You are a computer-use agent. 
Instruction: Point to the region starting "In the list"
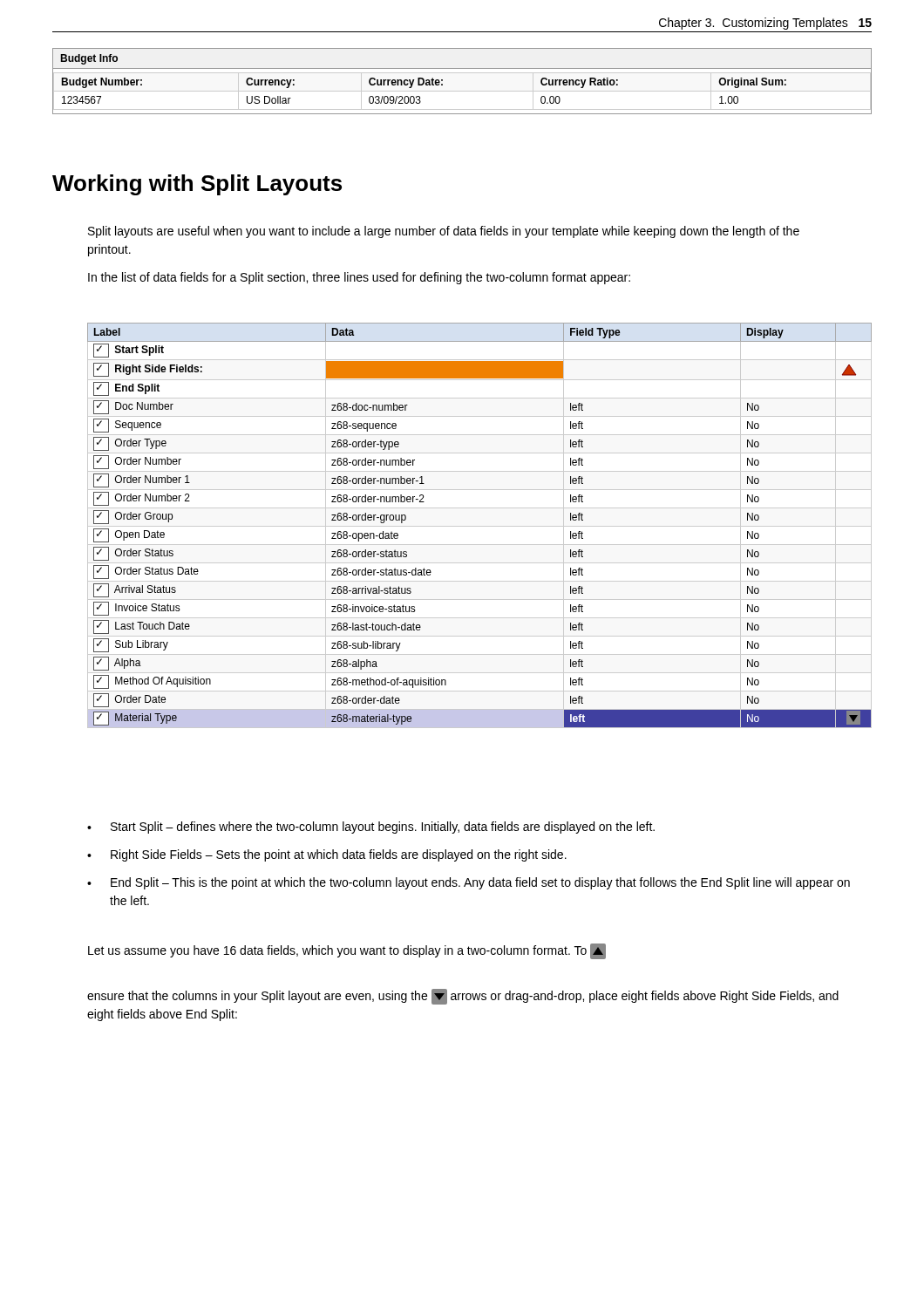(359, 277)
